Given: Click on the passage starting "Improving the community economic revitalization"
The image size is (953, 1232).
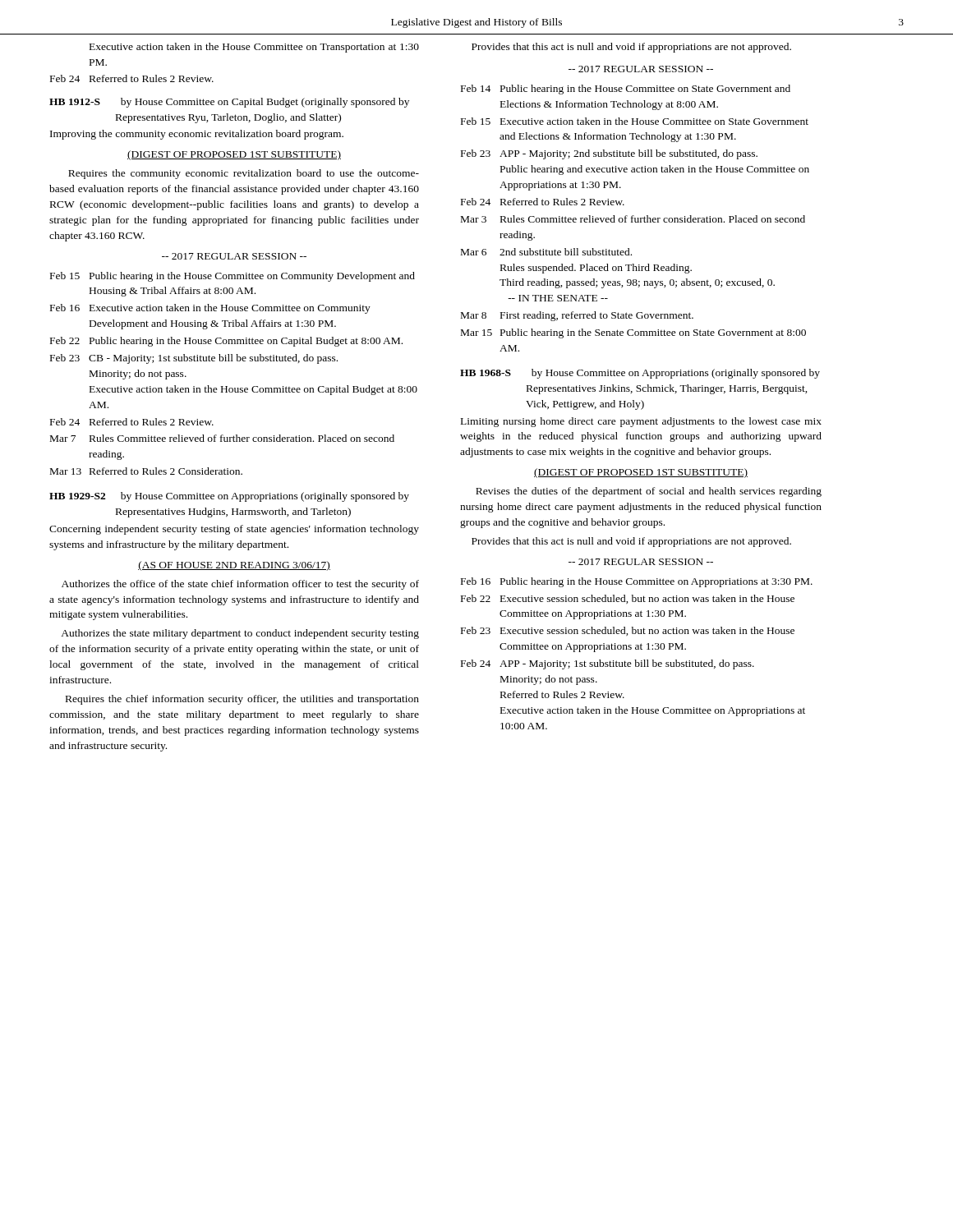Looking at the screenshot, I should tap(197, 134).
